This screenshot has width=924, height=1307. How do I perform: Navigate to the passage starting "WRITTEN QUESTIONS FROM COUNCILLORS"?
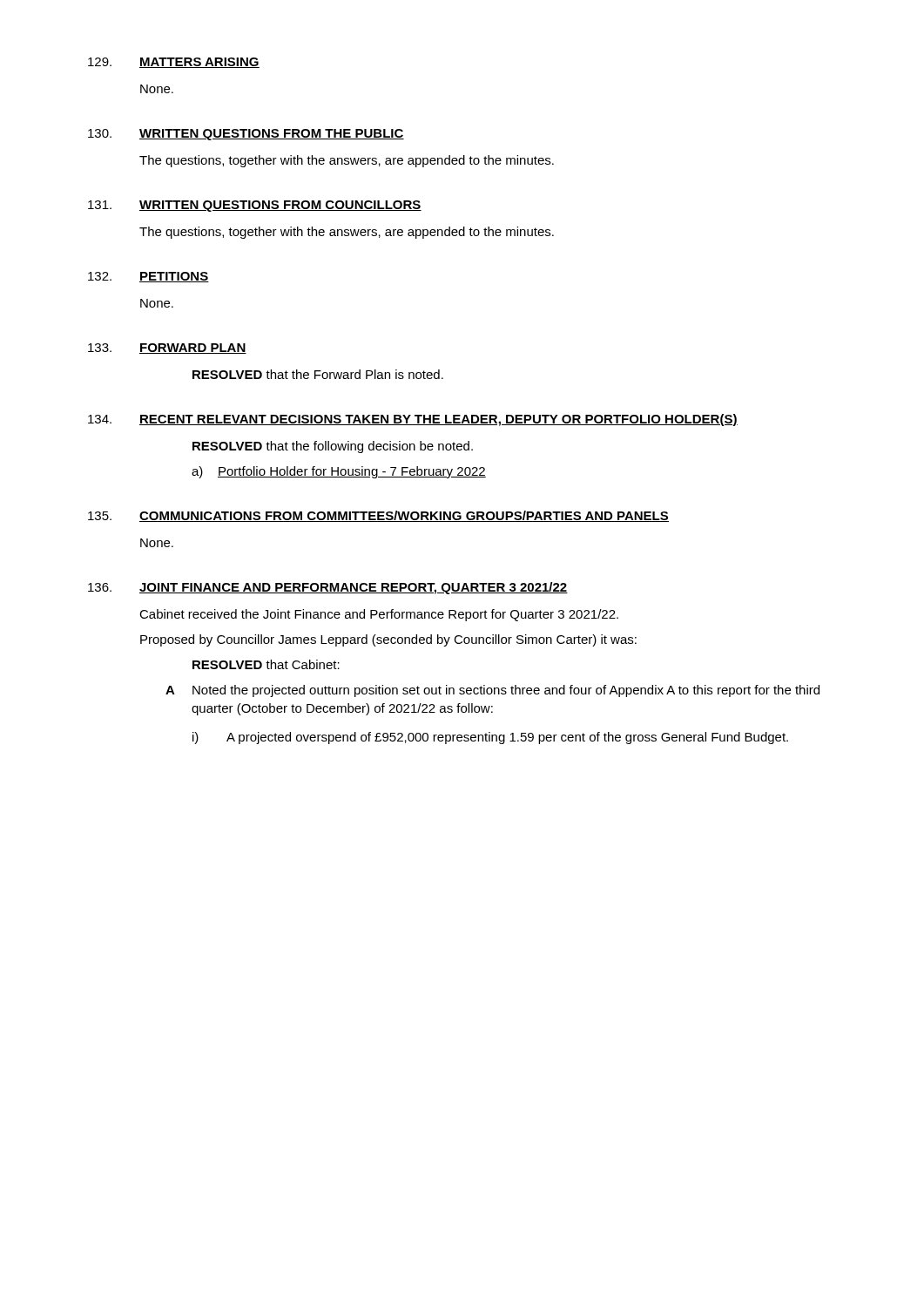coord(280,204)
